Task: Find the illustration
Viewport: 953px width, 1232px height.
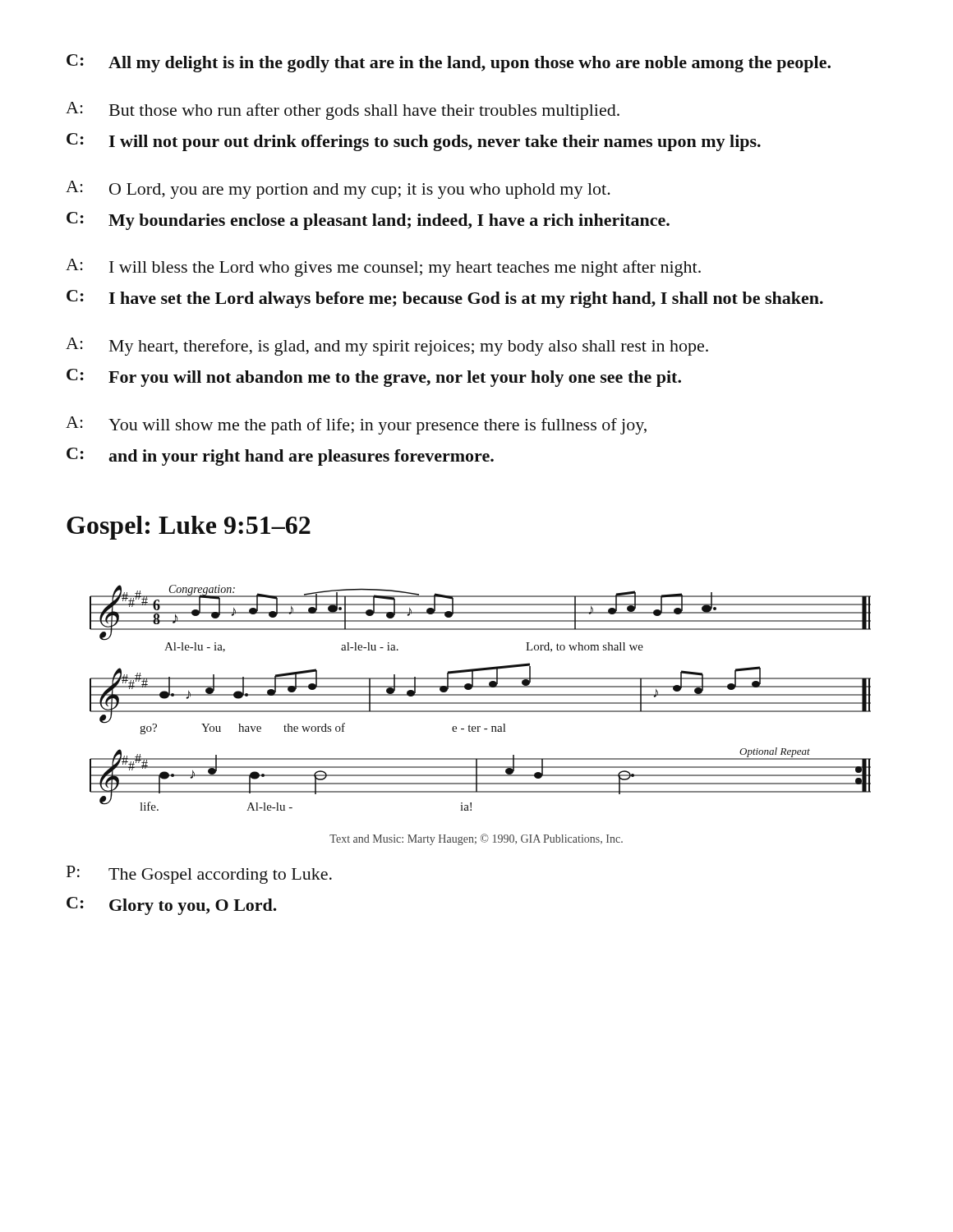Action: pyautogui.click(x=476, y=686)
